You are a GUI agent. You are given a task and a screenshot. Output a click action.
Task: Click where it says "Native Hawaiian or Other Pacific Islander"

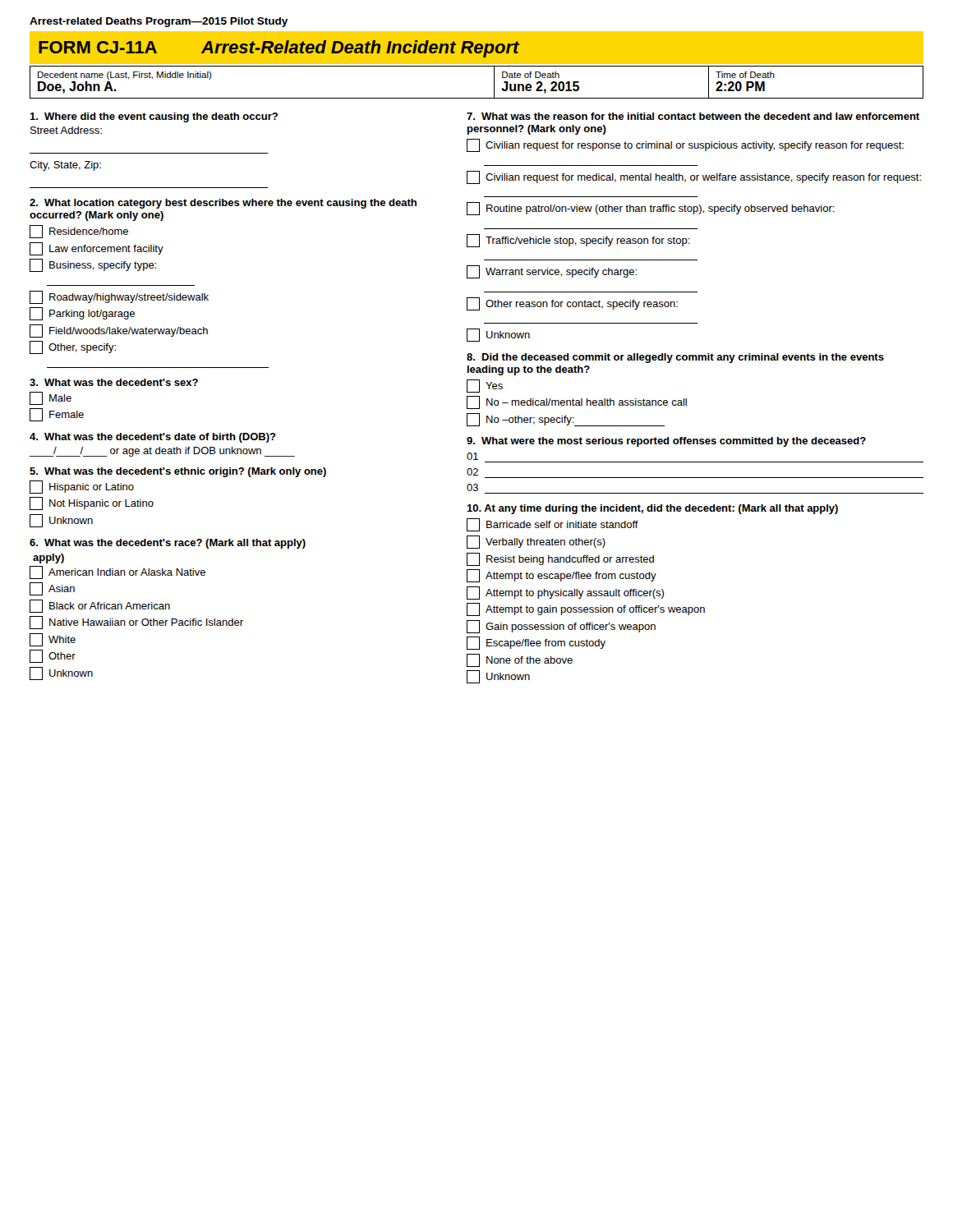click(x=235, y=623)
